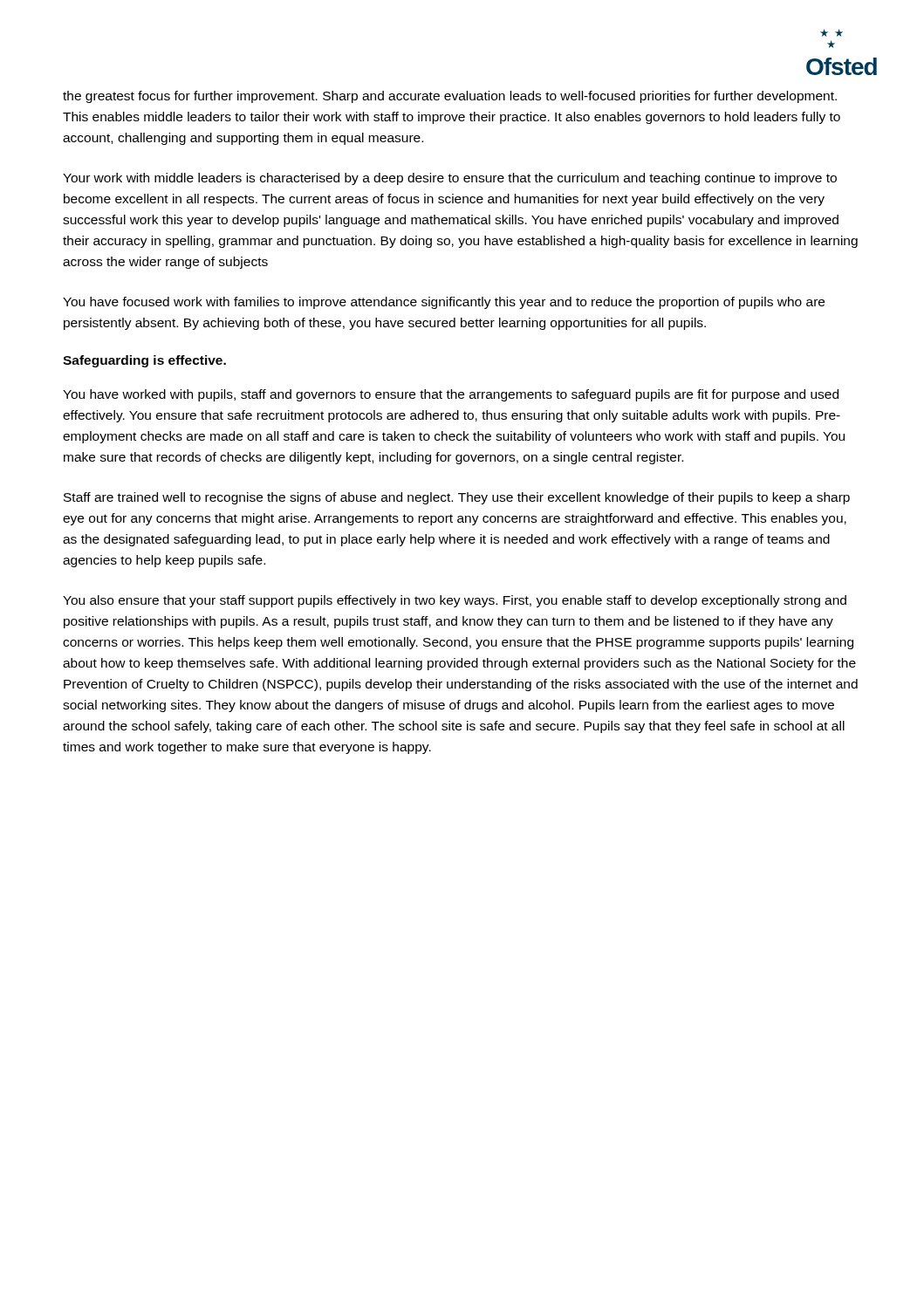The image size is (924, 1309).
Task: Find the block starting "Staff are trained well to recognise the"
Action: [x=457, y=529]
